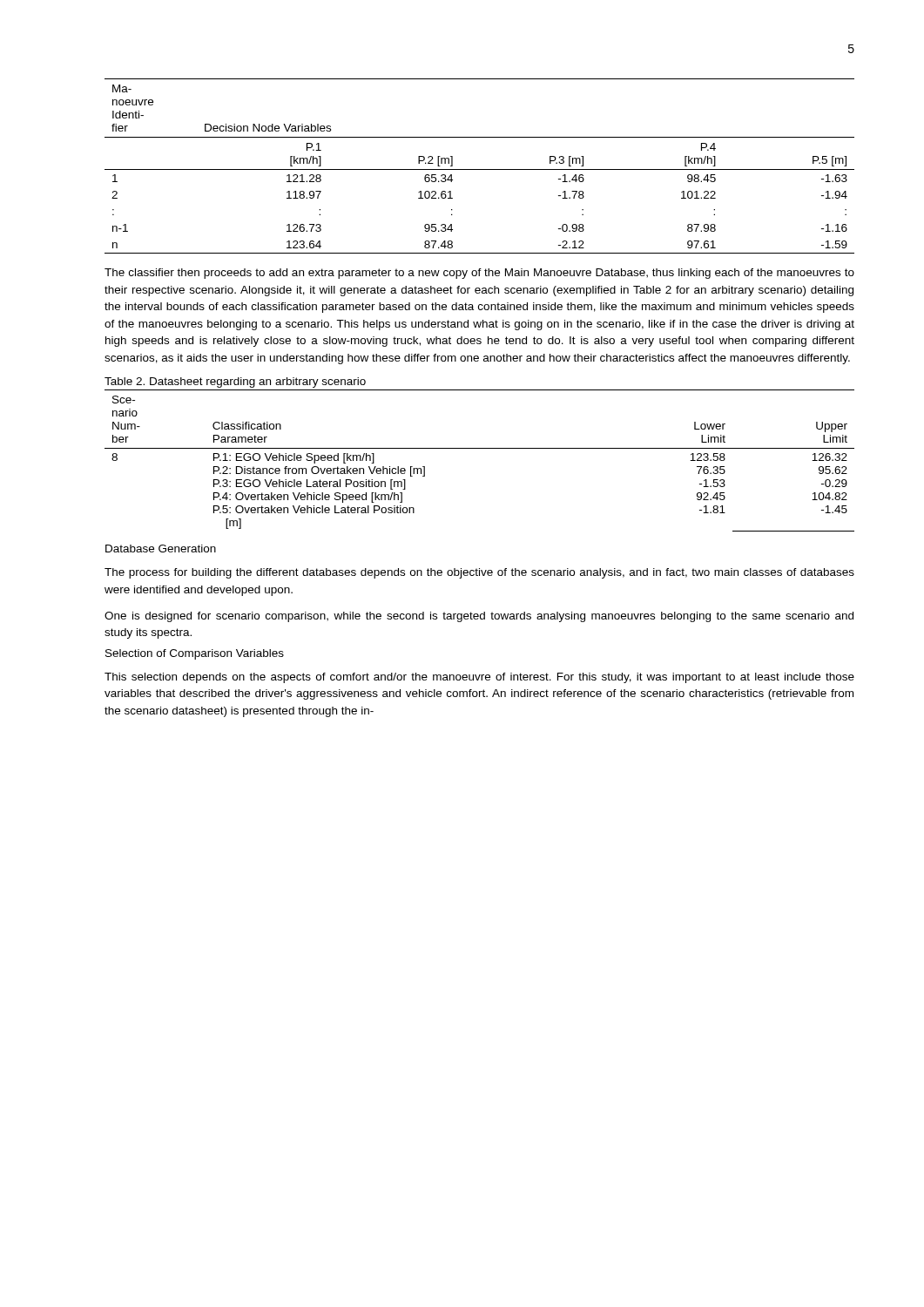Click the passage that begins "This selection depends on"
The image size is (924, 1307).
coord(479,693)
